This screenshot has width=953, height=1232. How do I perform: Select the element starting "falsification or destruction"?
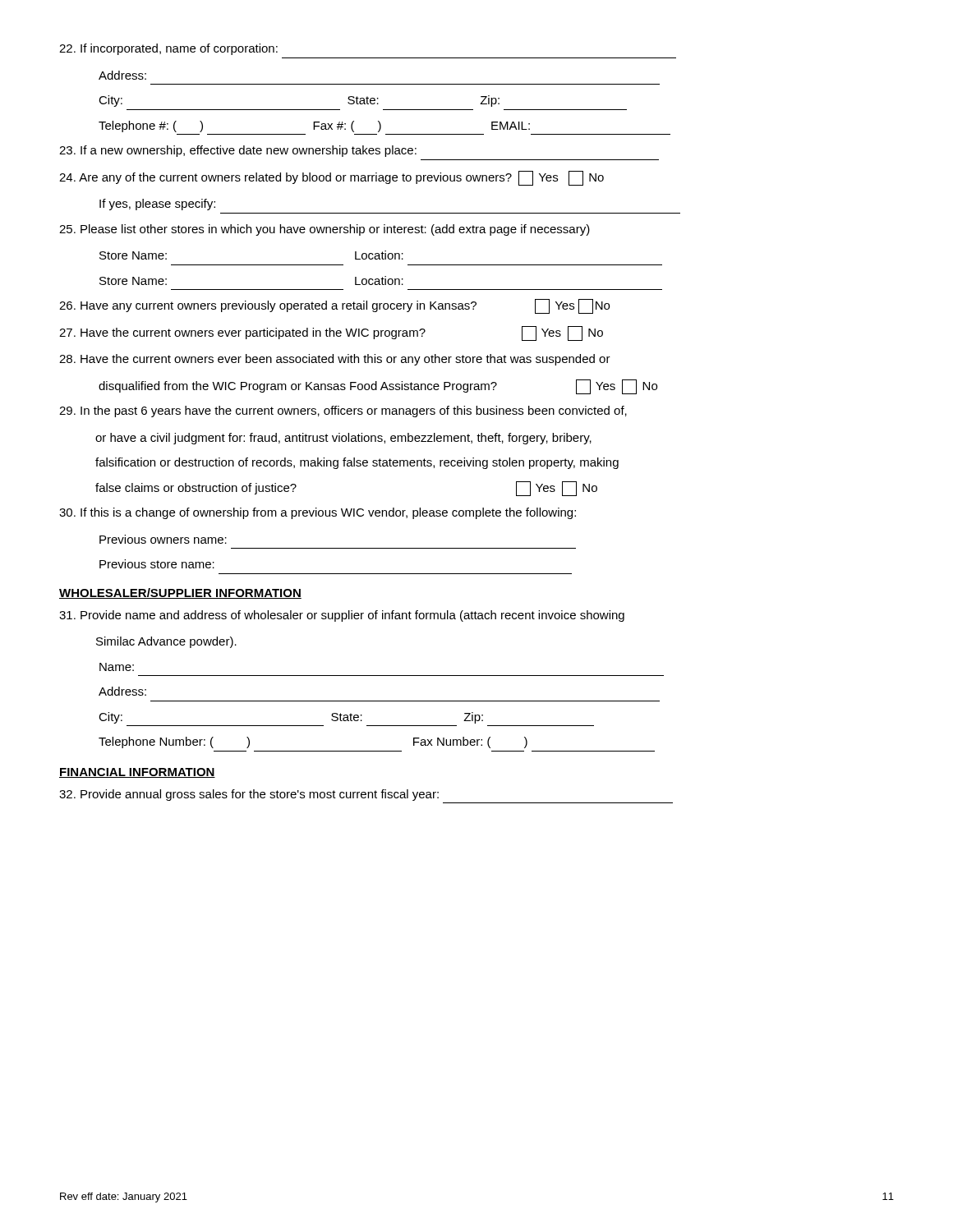357,462
